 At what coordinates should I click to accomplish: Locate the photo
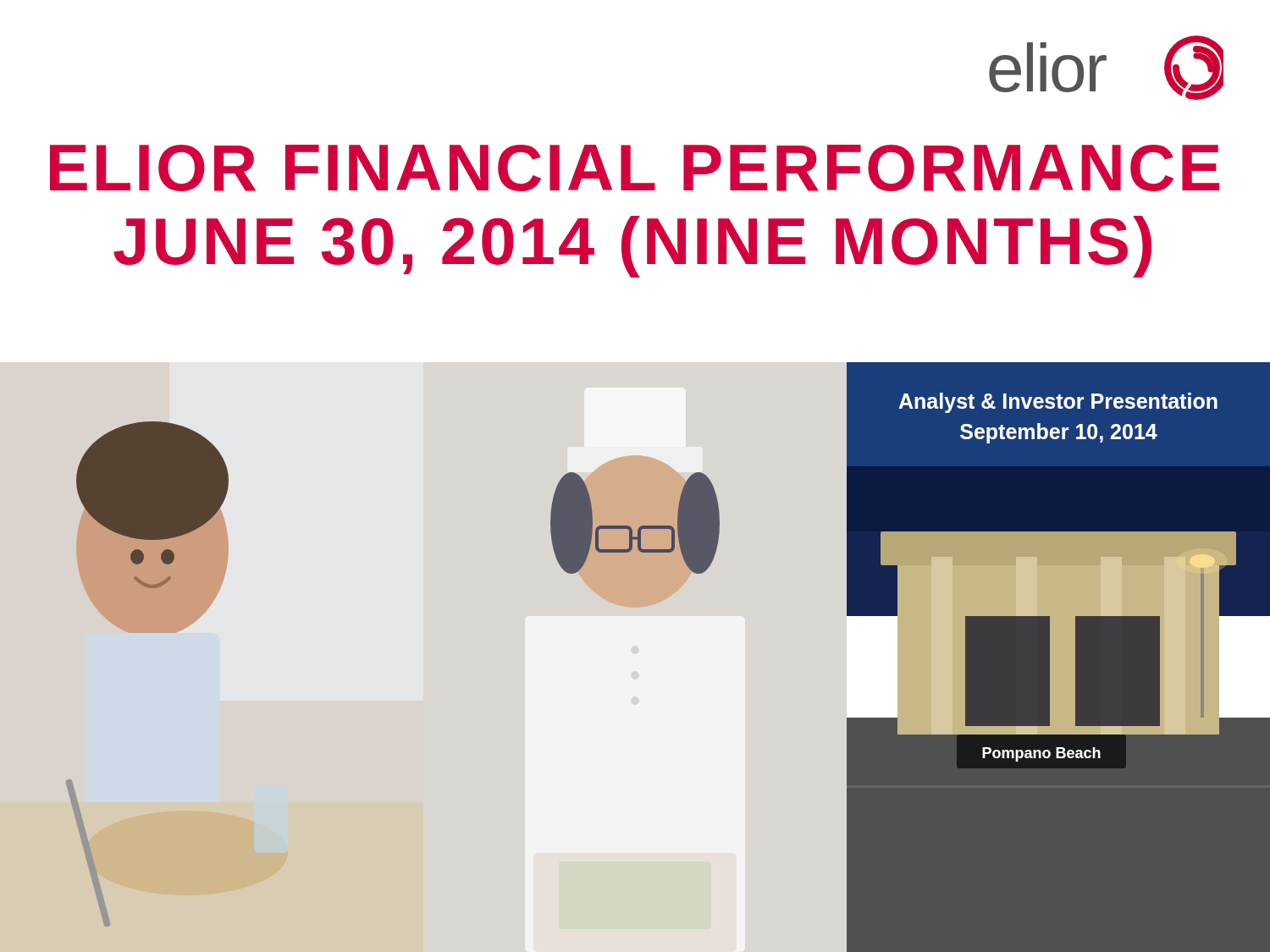635,657
